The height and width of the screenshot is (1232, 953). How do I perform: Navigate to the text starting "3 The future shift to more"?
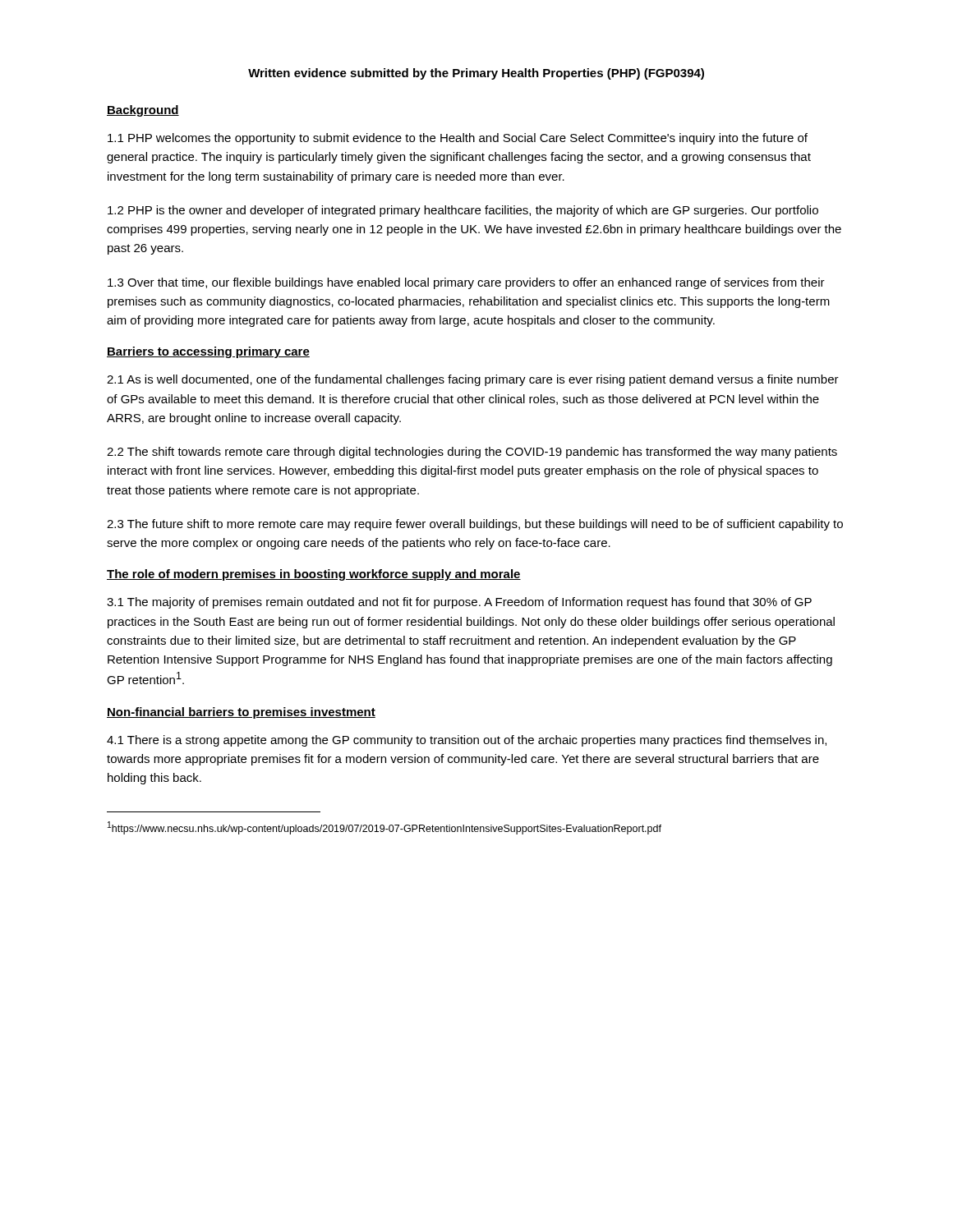click(x=475, y=533)
